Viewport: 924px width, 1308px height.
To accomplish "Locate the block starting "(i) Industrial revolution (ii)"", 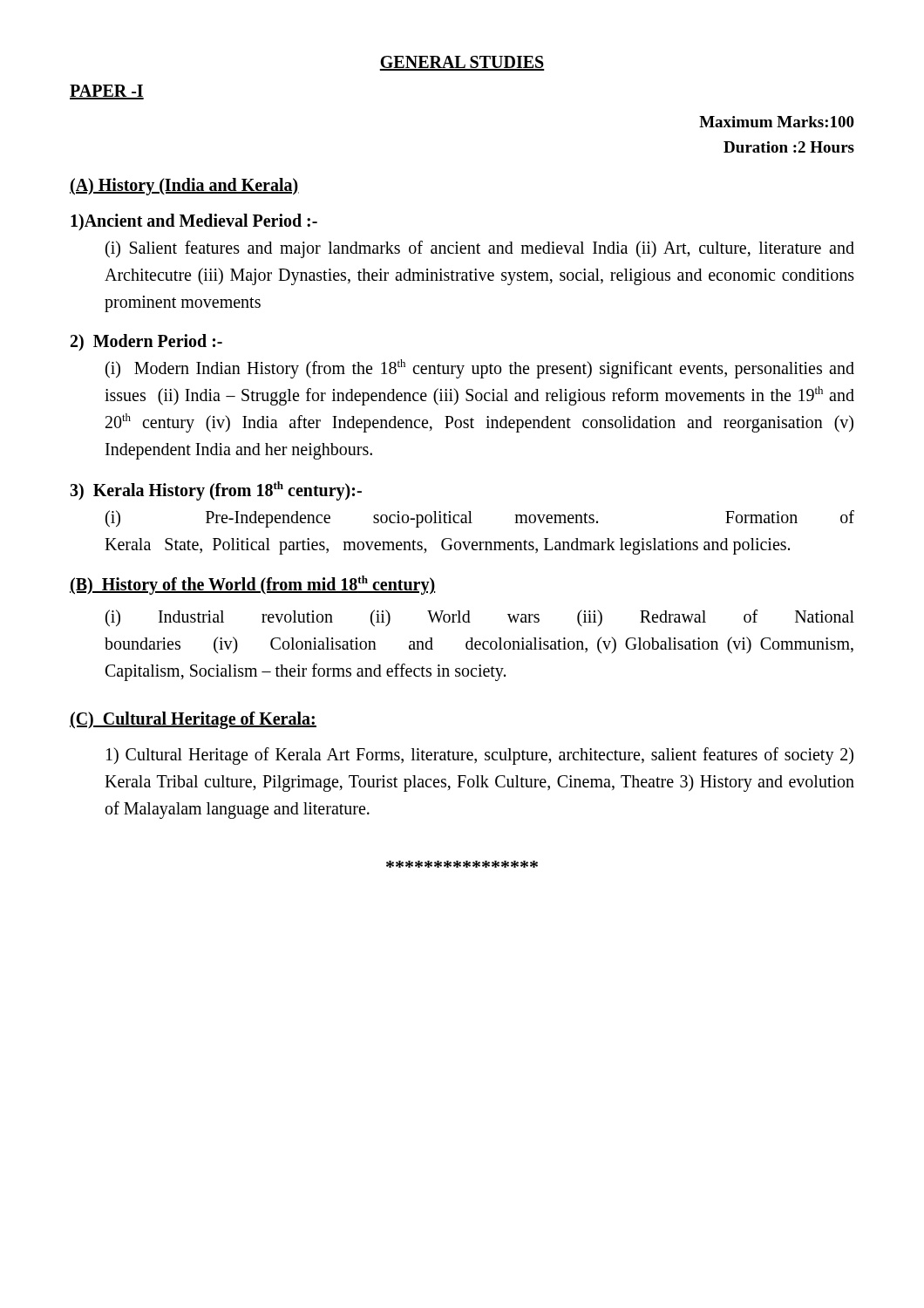I will point(479,644).
